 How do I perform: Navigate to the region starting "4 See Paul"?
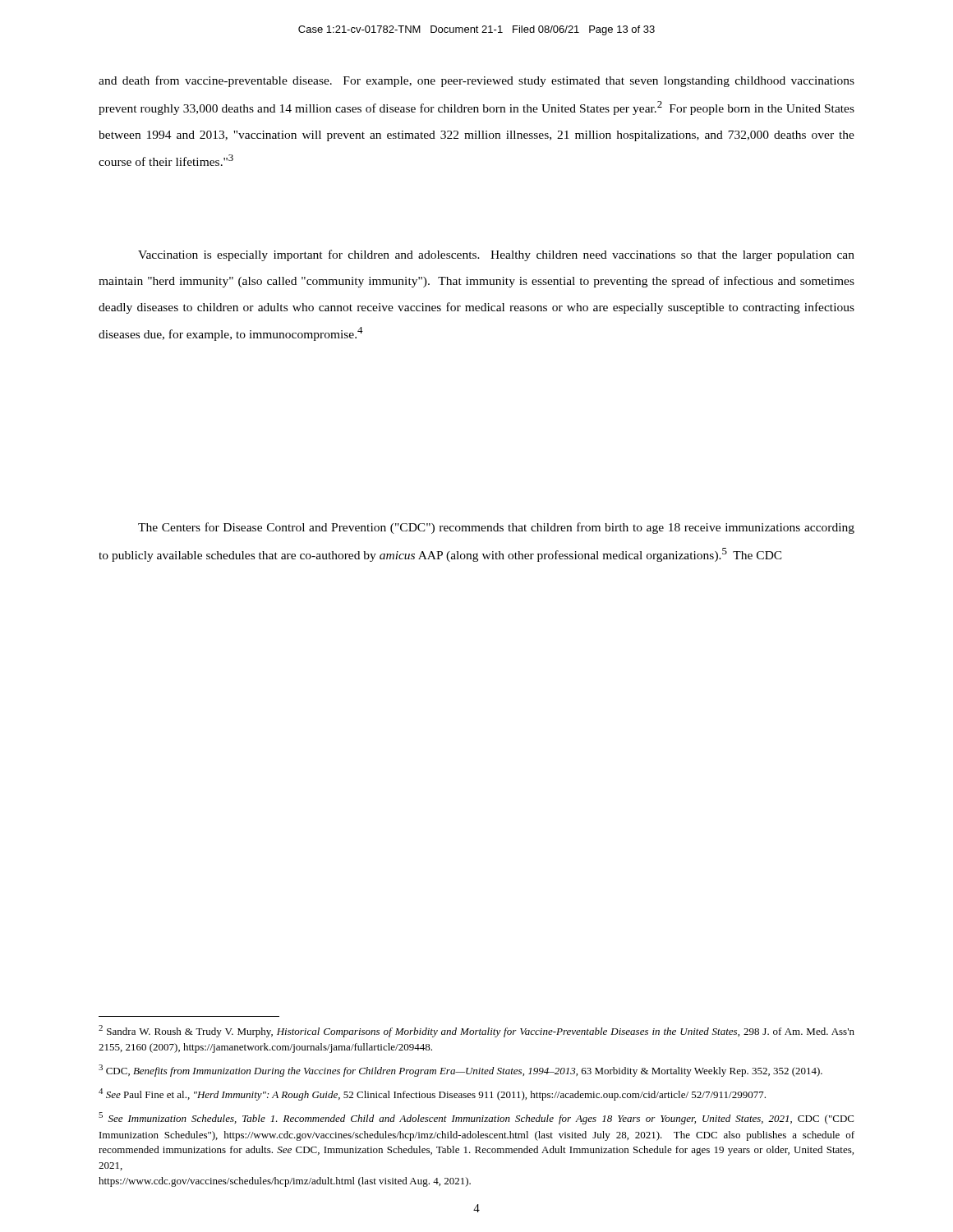click(433, 1094)
